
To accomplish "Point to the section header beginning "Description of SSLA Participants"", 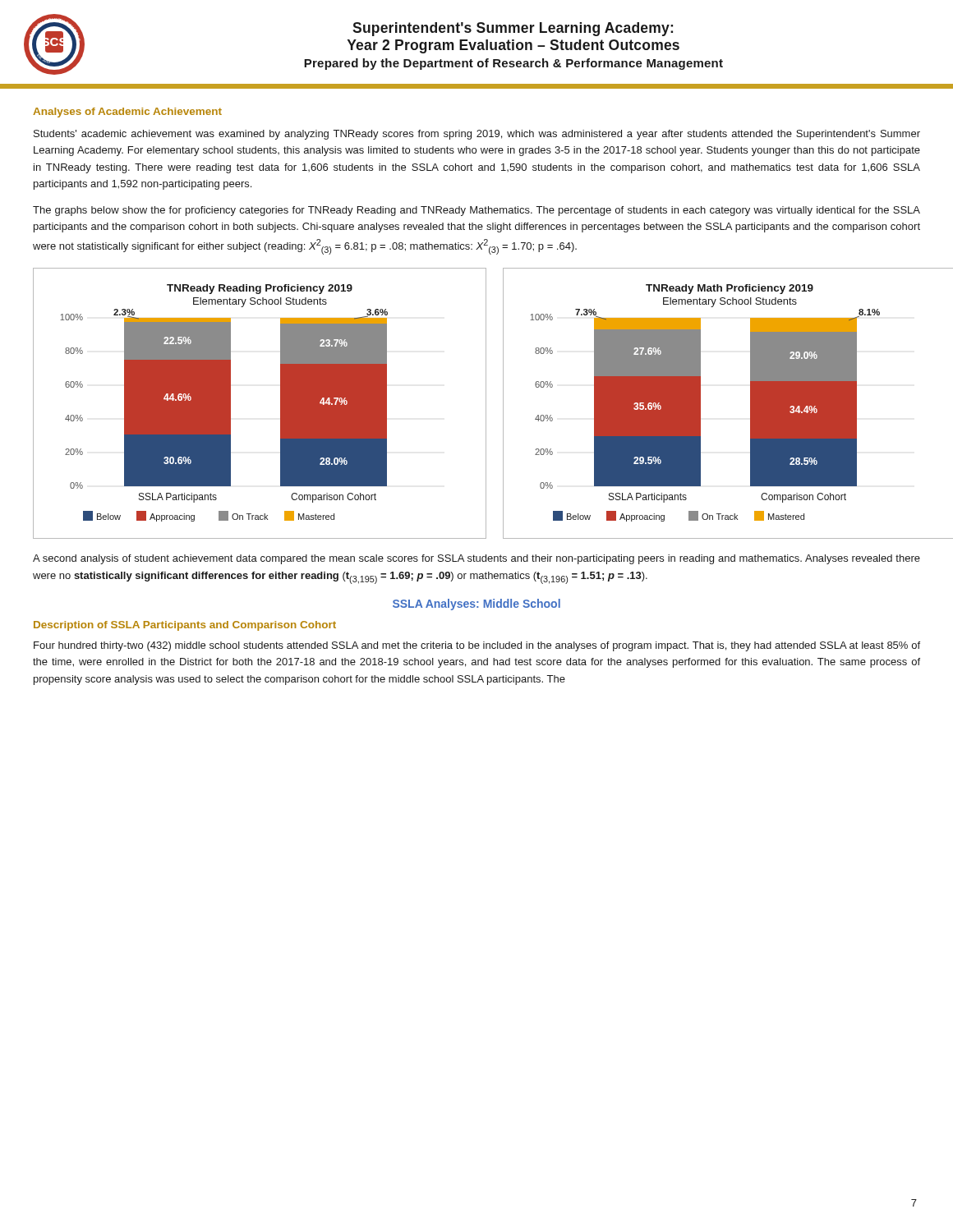I will point(185,625).
